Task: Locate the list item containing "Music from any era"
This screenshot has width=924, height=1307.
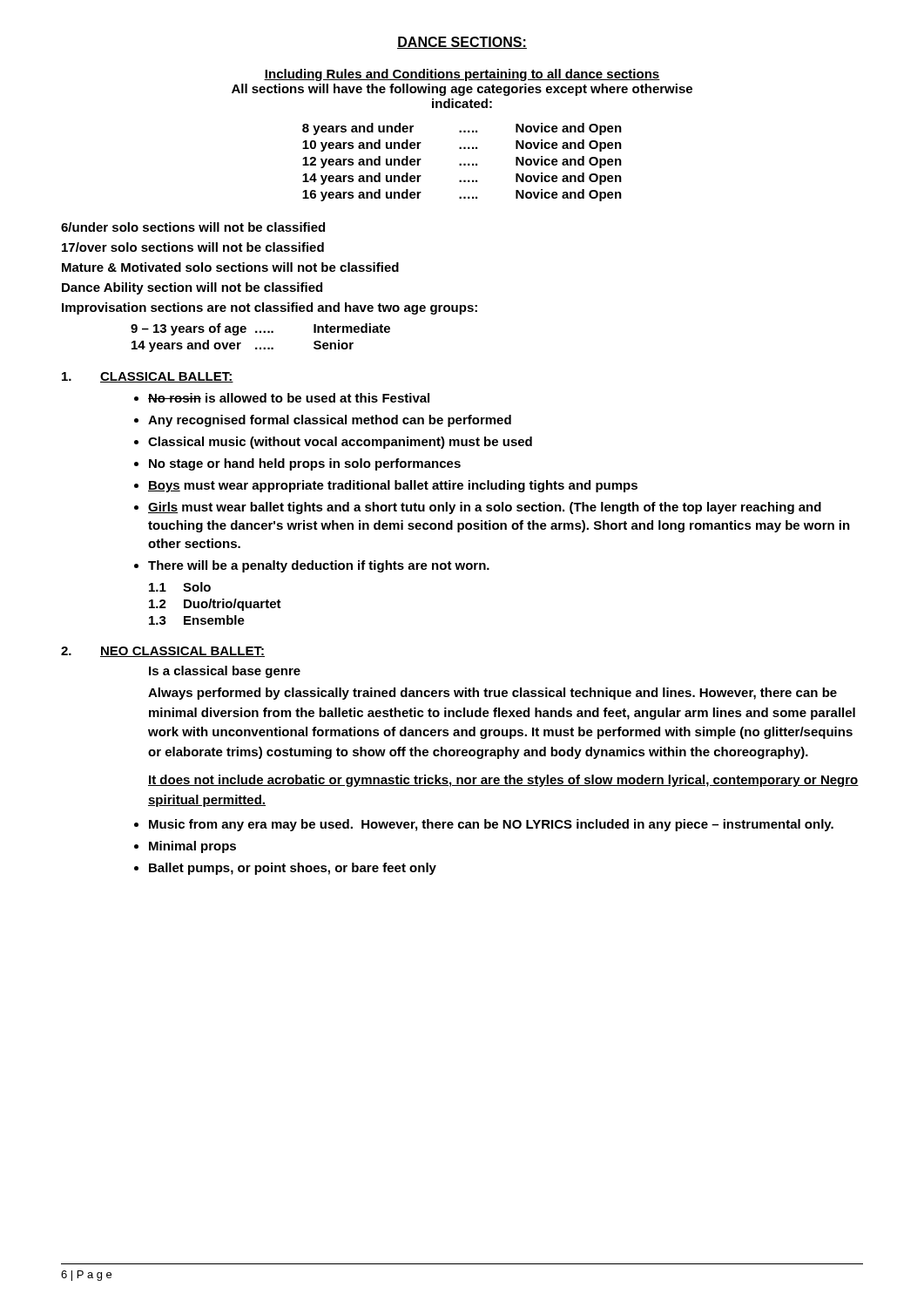Action: pyautogui.click(x=491, y=824)
